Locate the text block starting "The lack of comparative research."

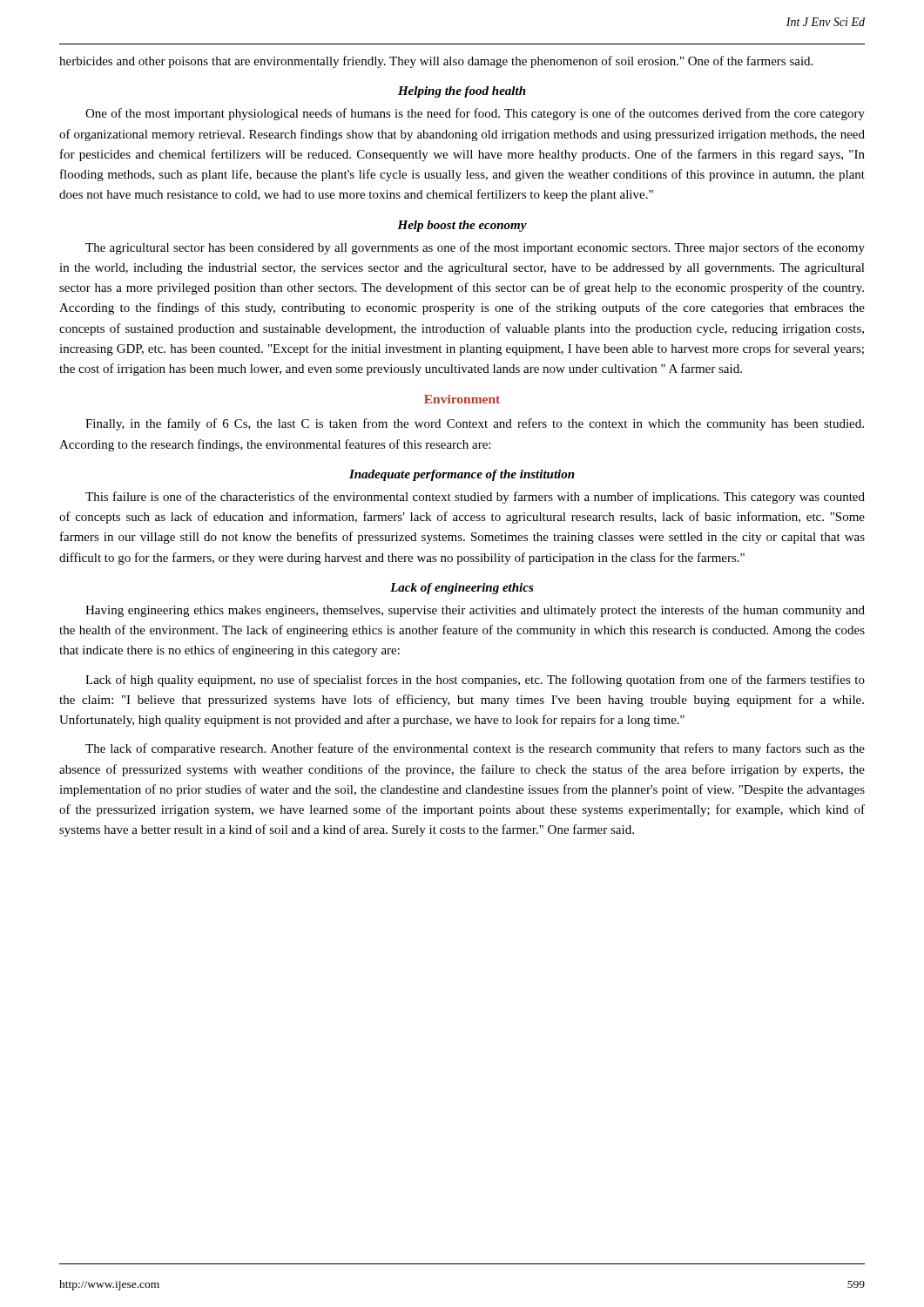(x=462, y=790)
